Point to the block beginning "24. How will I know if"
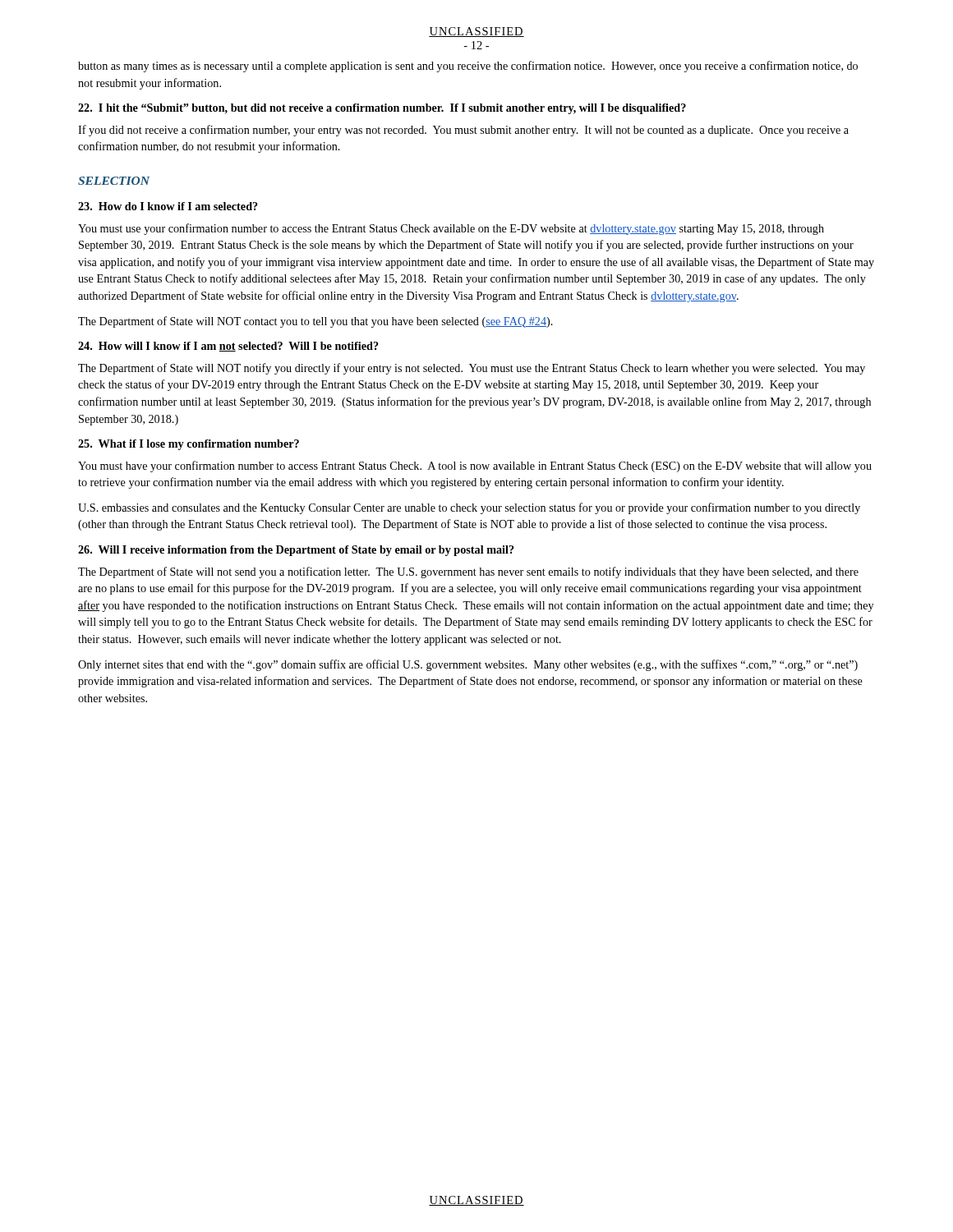This screenshot has height=1232, width=953. point(228,346)
